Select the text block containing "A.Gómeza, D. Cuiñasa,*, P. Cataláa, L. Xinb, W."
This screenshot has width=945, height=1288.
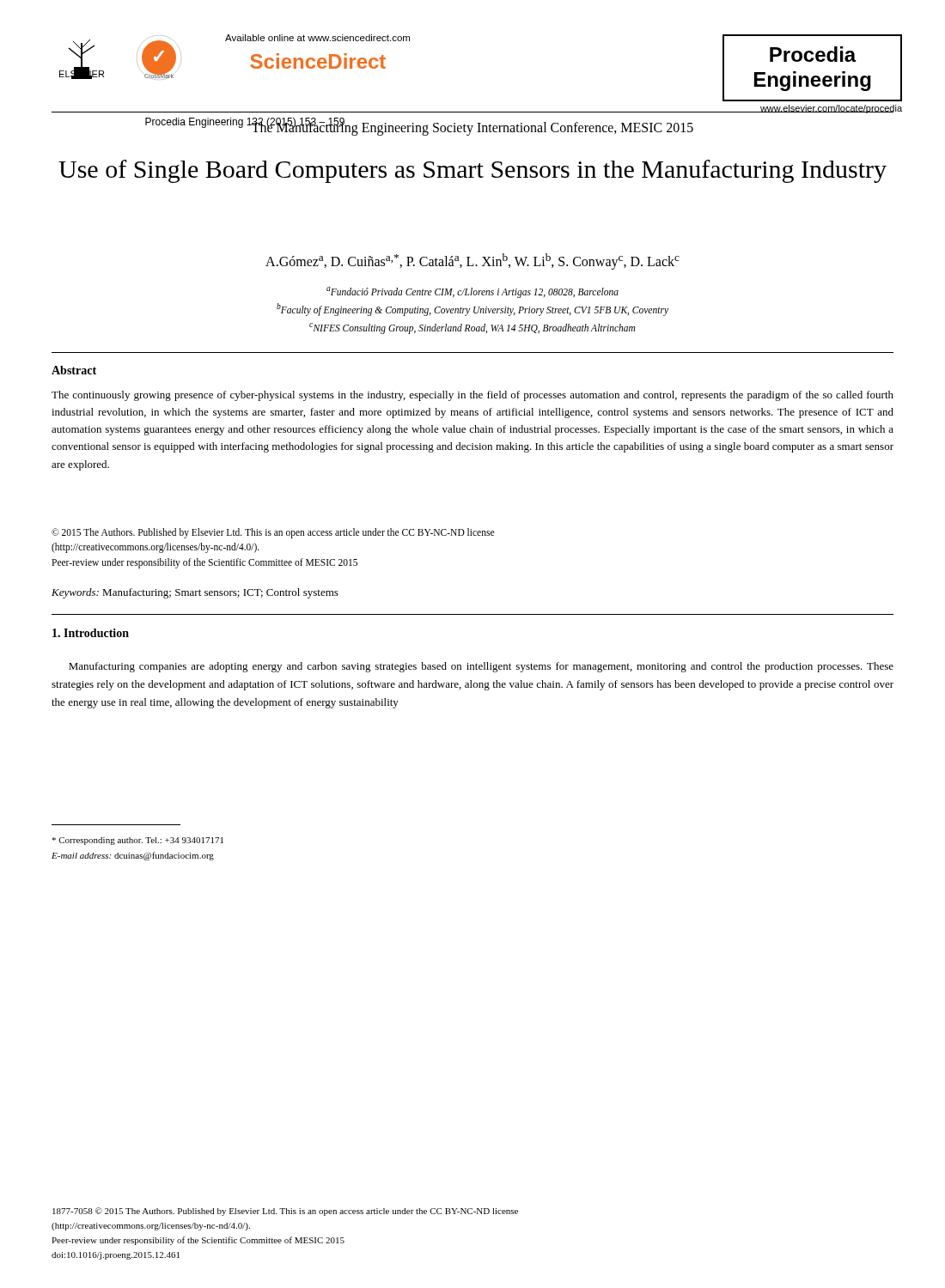click(472, 260)
